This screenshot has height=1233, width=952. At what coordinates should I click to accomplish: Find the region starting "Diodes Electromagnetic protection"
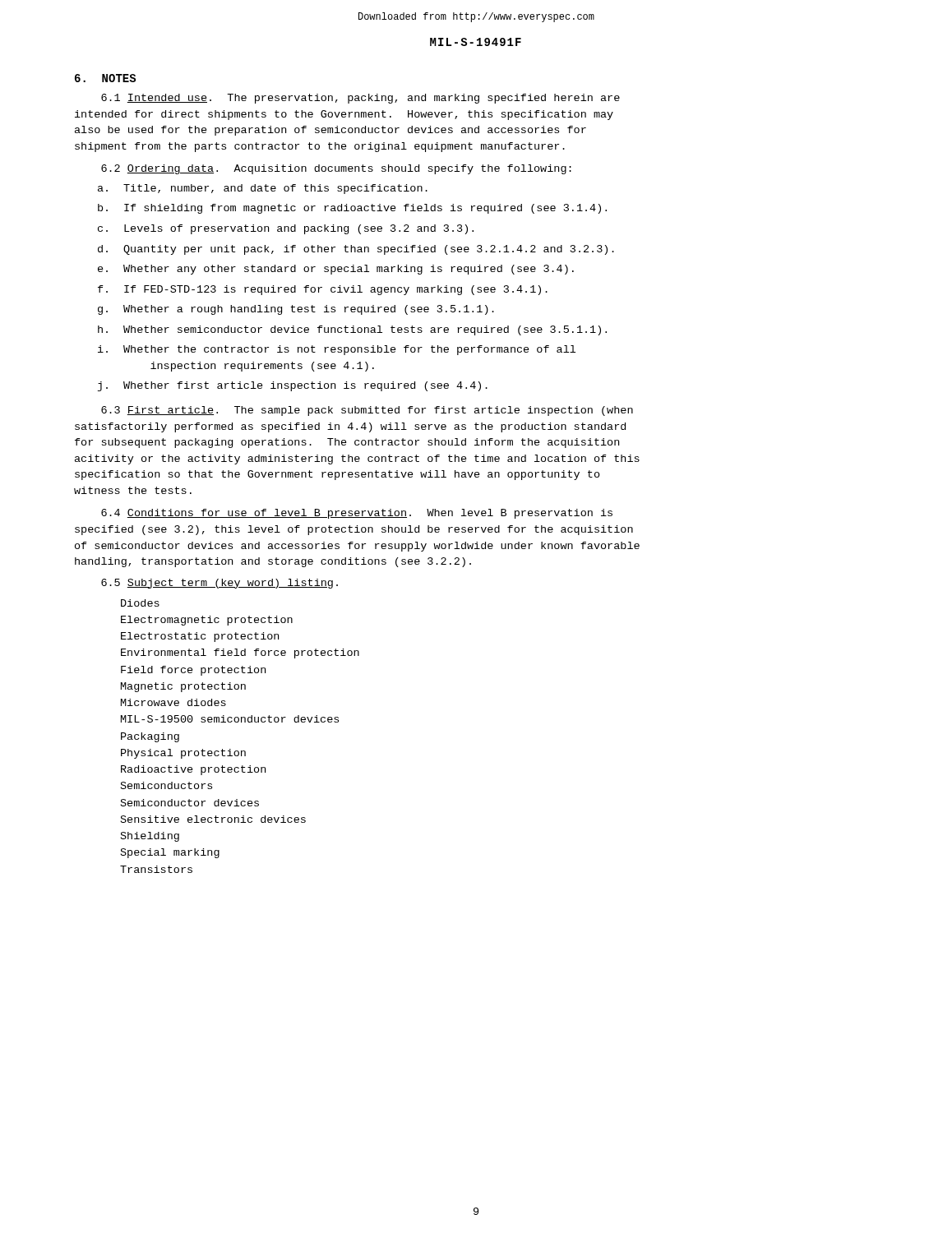(x=140, y=603)
